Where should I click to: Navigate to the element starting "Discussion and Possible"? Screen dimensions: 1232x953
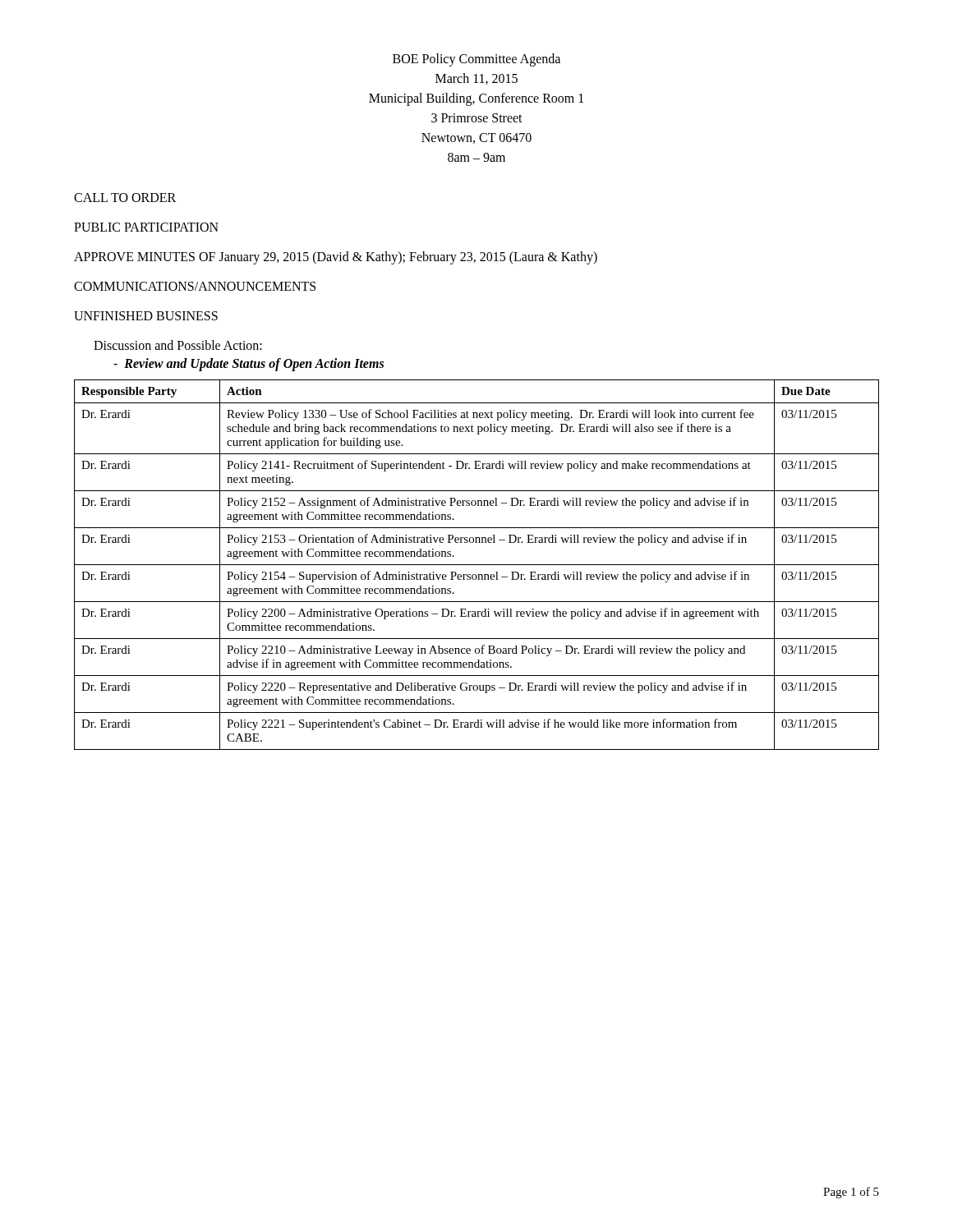point(178,345)
